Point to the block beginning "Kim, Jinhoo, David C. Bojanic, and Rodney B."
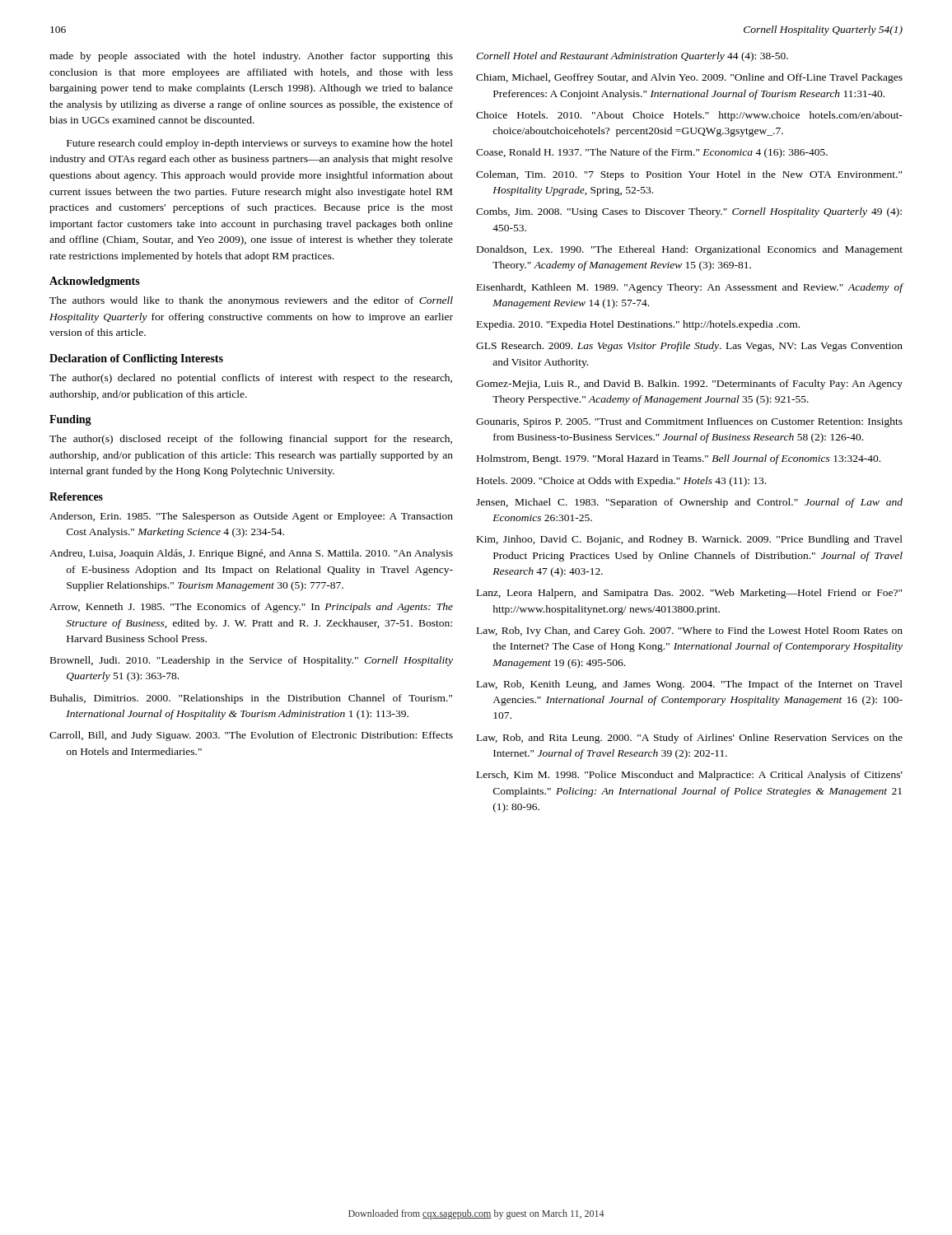Viewport: 952px width, 1235px height. pos(689,555)
